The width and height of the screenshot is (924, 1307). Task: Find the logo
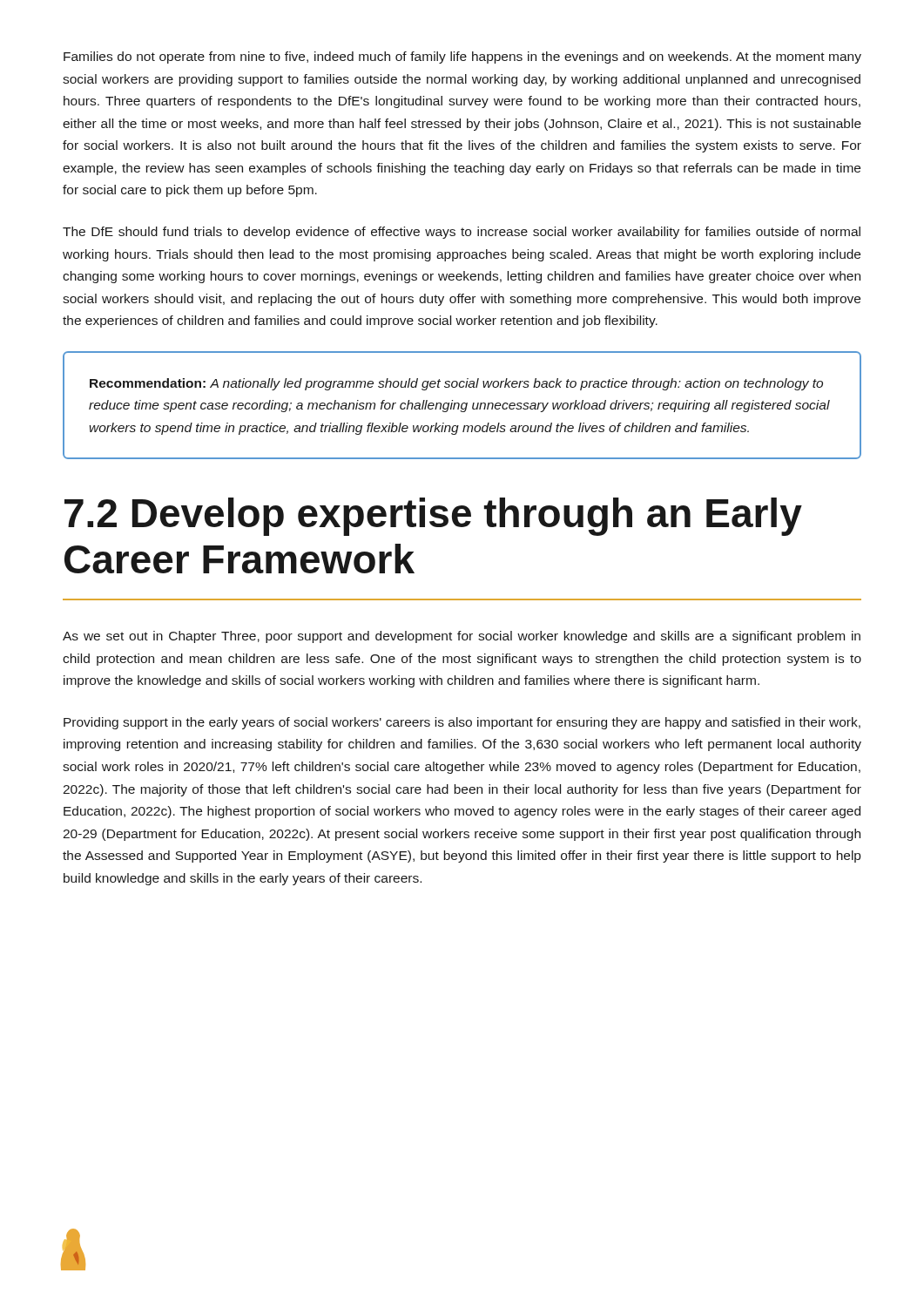tap(73, 1253)
